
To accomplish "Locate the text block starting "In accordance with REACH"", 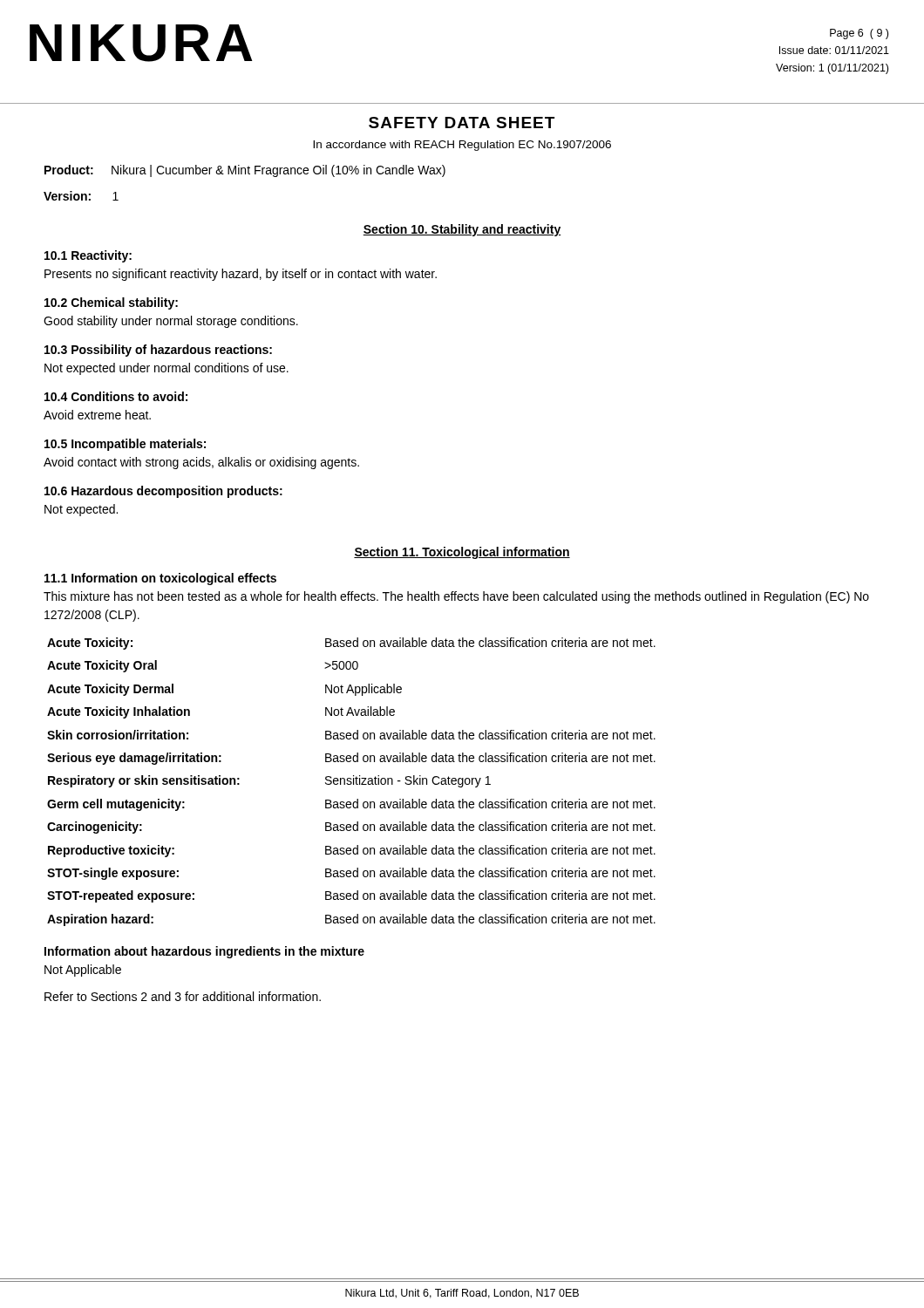I will point(462,144).
